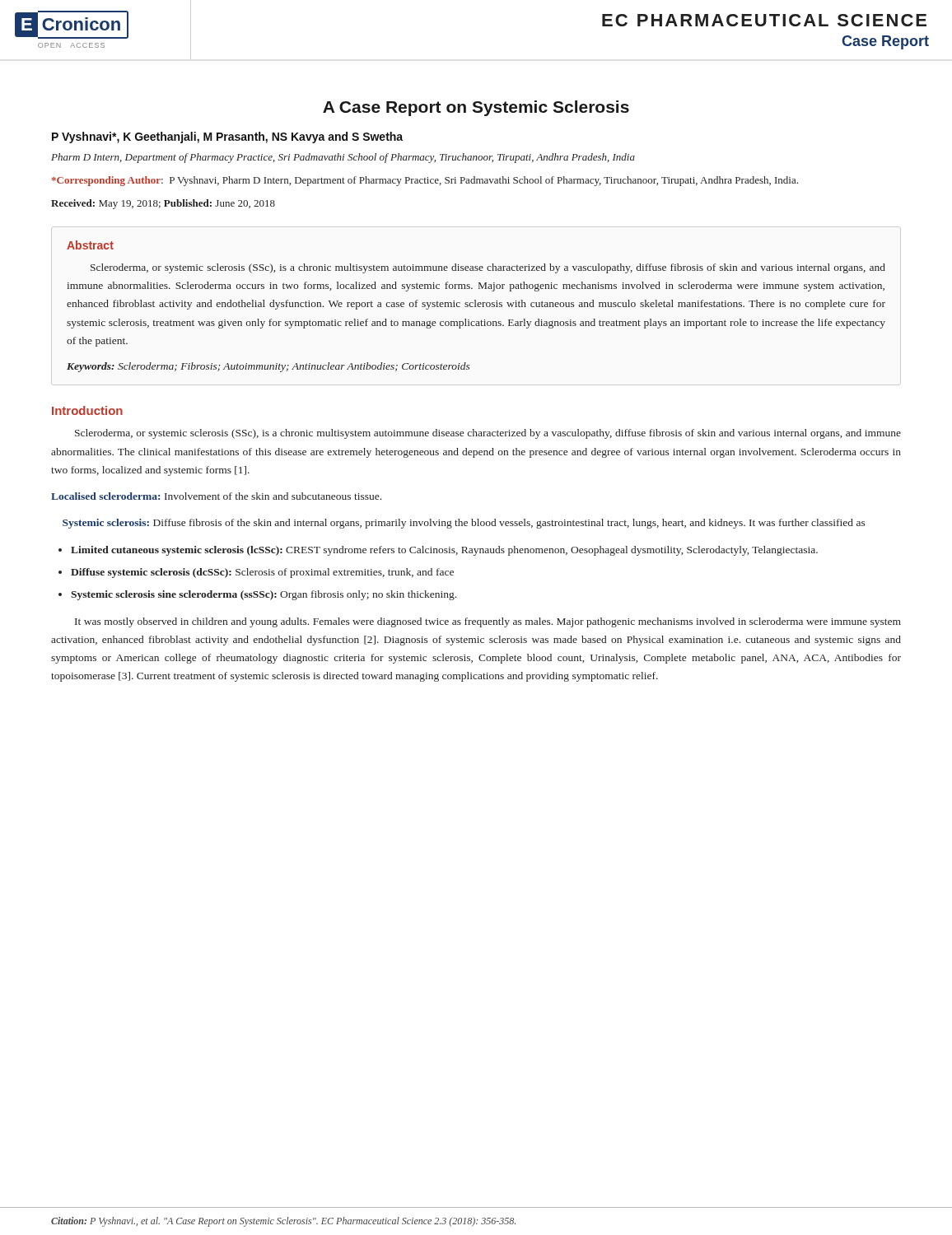Locate the element starting "A Case Report on Systemic"
The image size is (952, 1235).
pyautogui.click(x=476, y=107)
